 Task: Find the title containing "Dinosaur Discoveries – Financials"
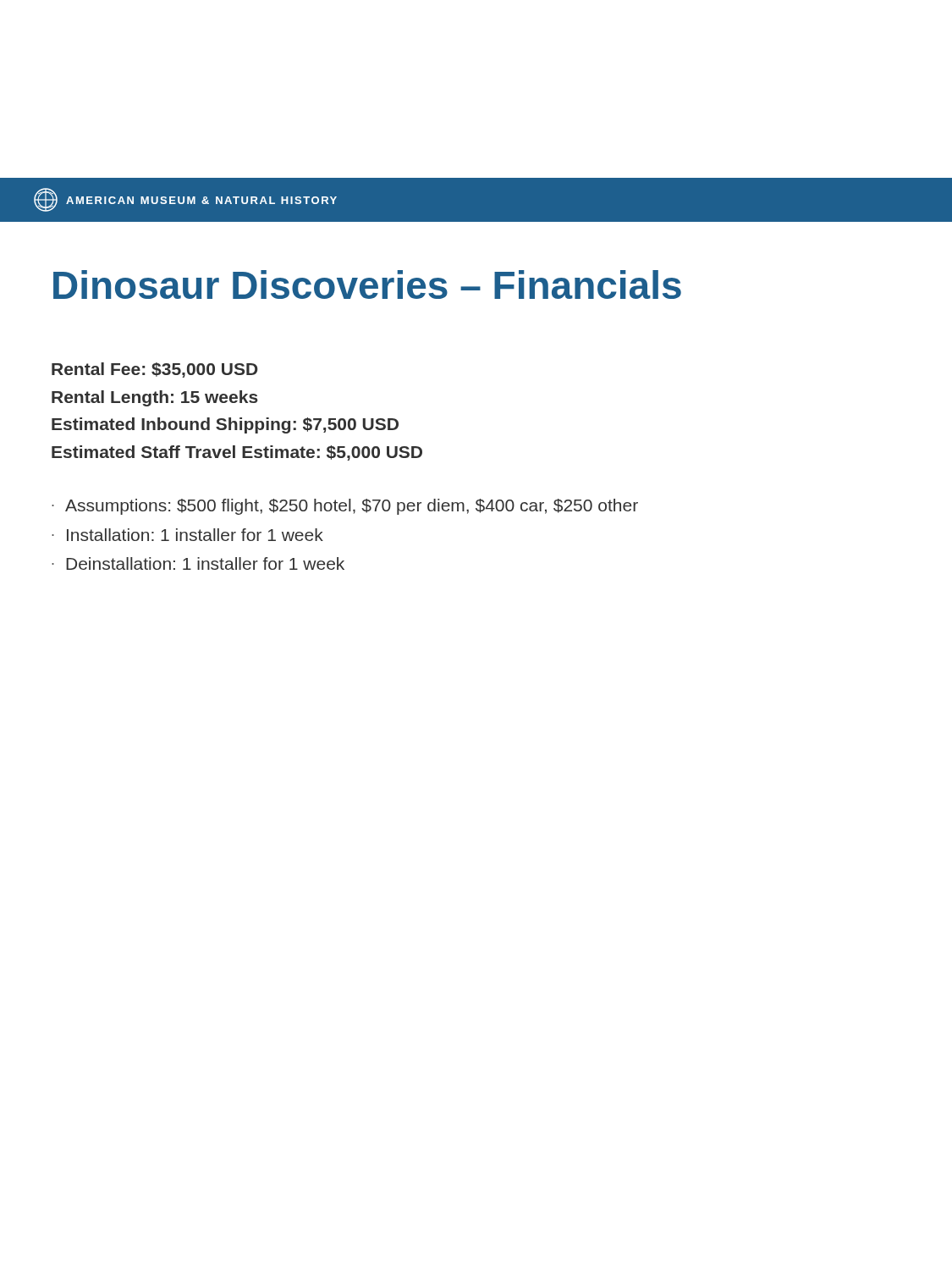tap(367, 285)
